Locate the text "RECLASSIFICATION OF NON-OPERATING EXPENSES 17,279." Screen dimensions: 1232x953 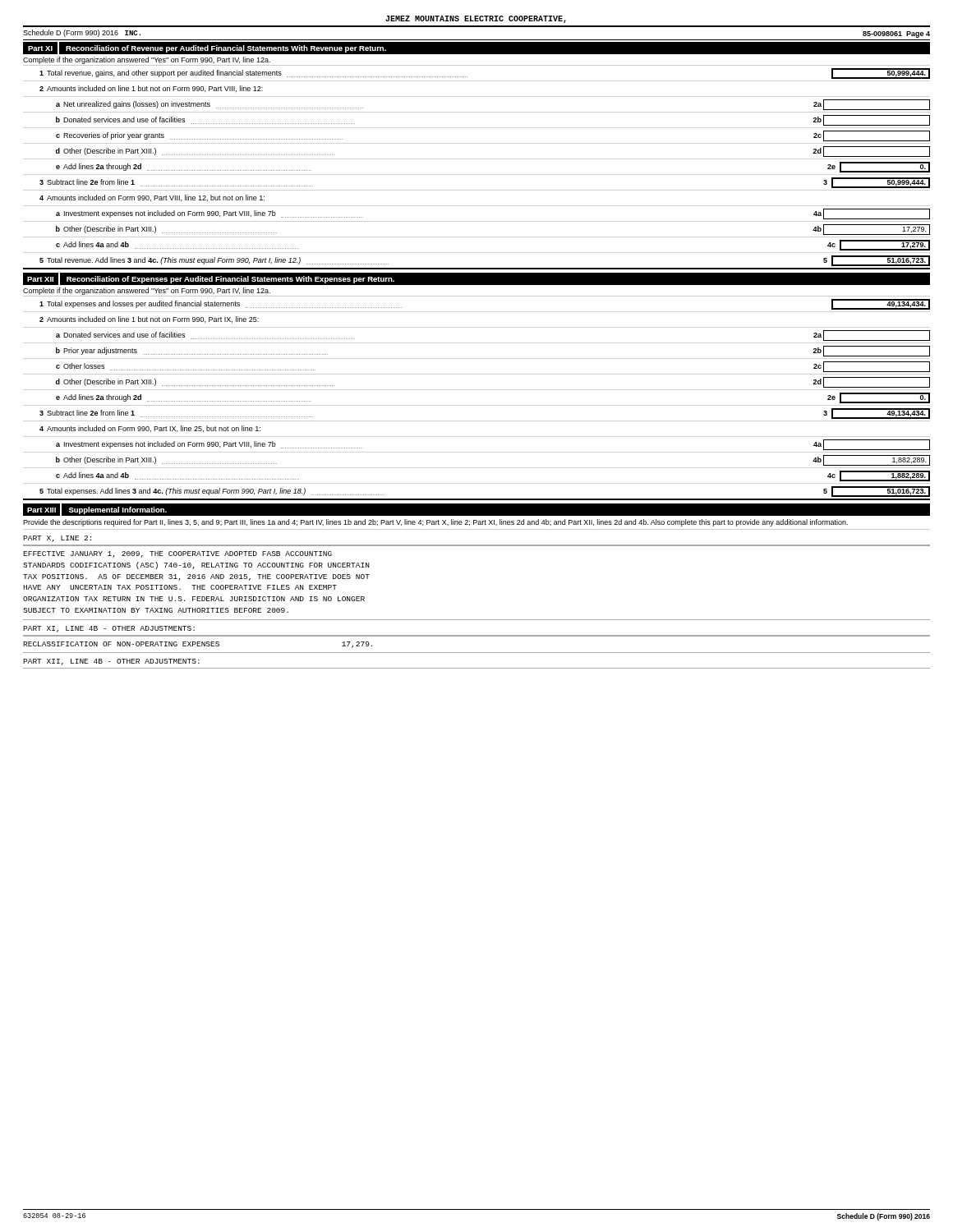tap(199, 644)
